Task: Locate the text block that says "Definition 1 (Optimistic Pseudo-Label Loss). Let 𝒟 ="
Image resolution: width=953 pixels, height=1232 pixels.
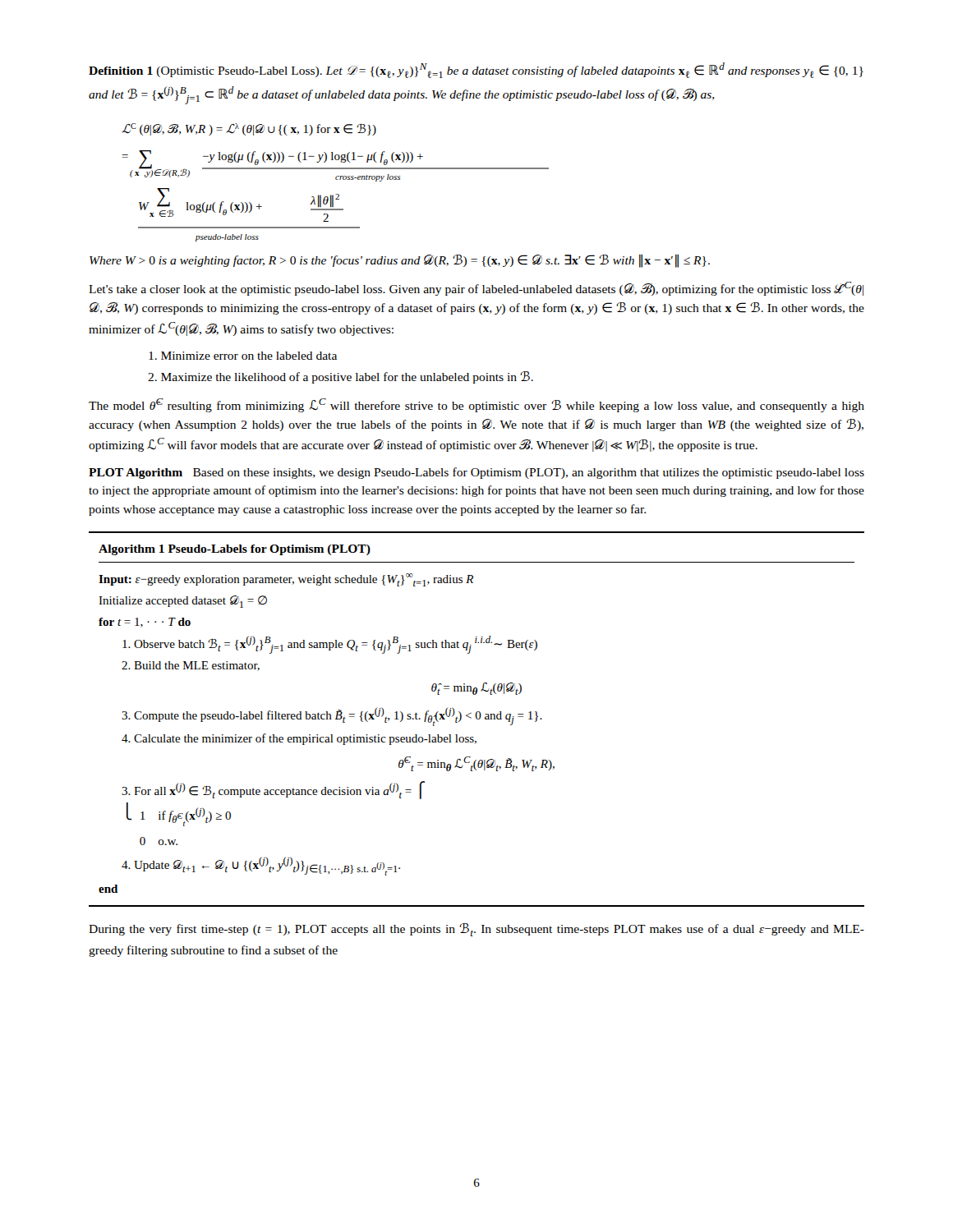Action: (x=476, y=82)
